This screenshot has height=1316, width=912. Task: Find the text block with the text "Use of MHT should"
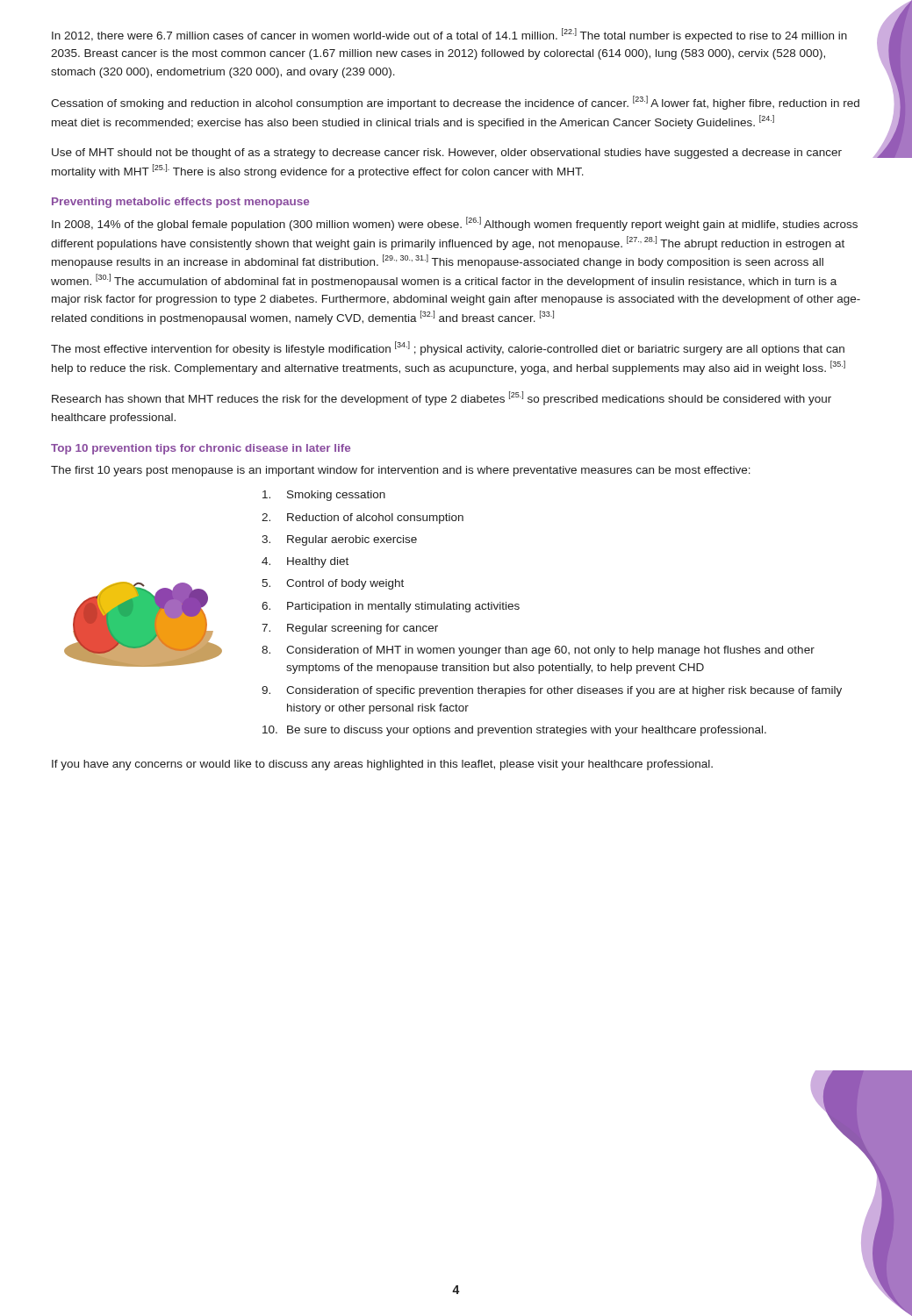click(x=456, y=163)
